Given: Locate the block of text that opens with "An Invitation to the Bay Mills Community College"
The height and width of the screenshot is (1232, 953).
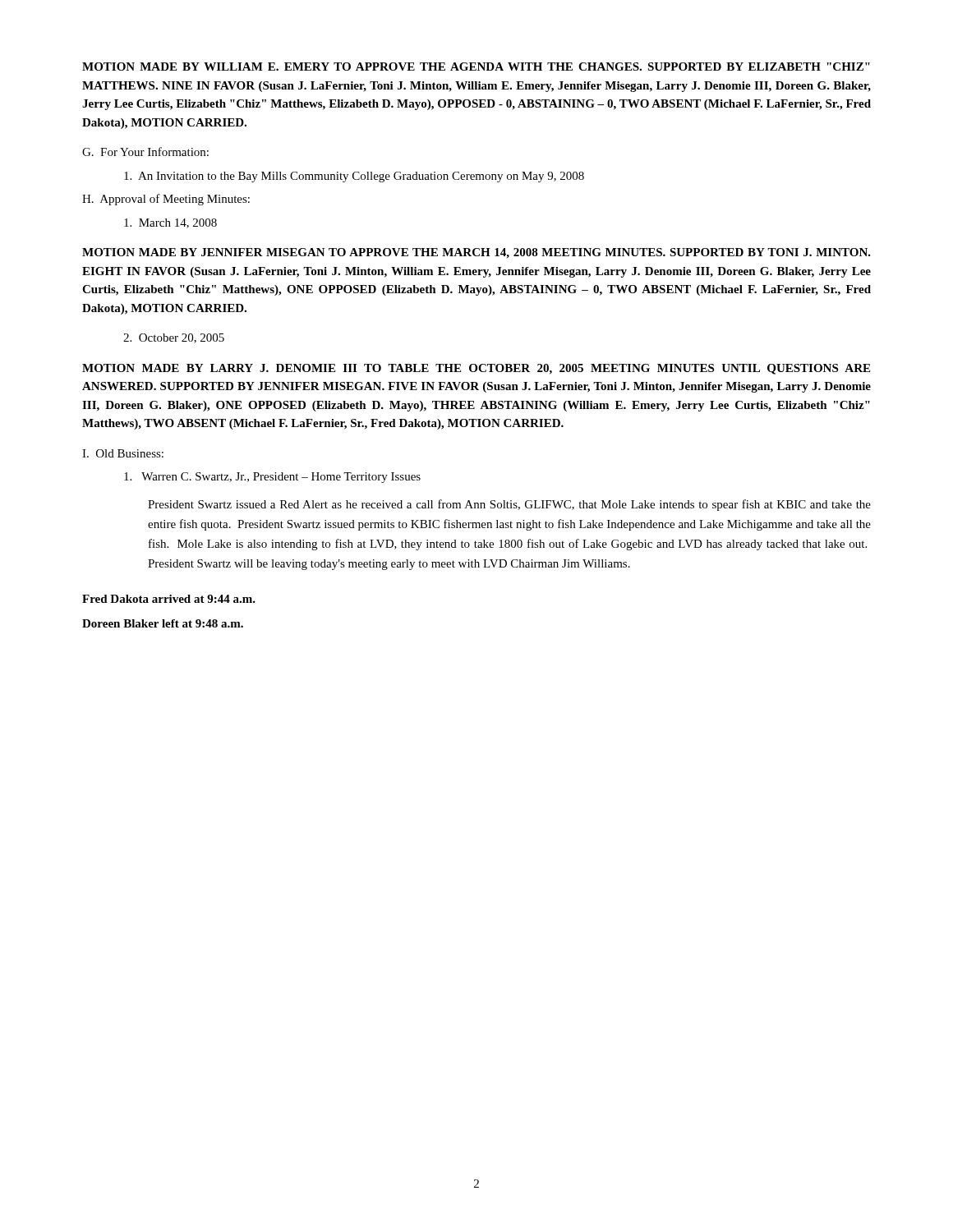Looking at the screenshot, I should tap(354, 175).
